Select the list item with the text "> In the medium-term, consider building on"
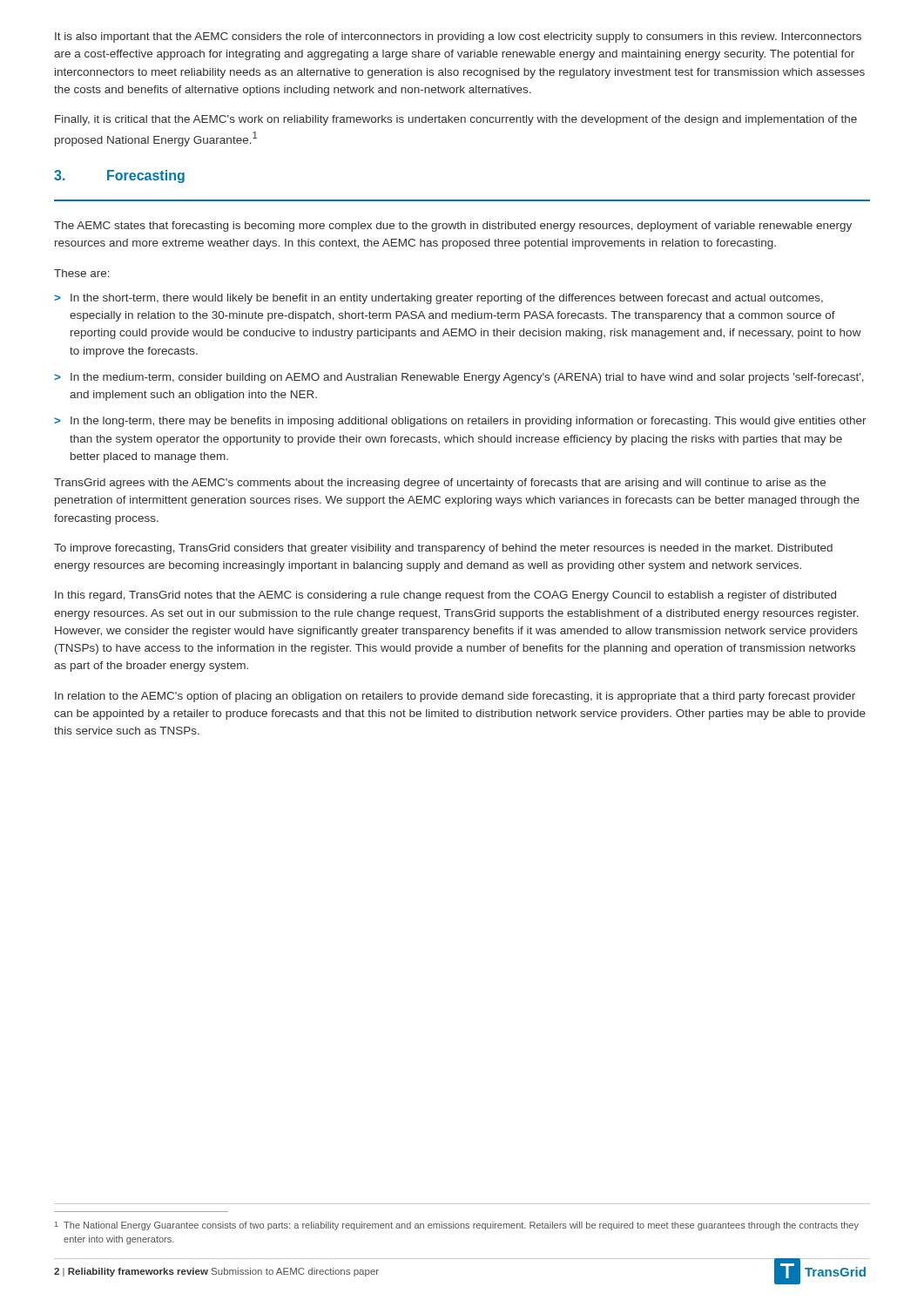Screen dimensions: 1307x924 point(462,386)
